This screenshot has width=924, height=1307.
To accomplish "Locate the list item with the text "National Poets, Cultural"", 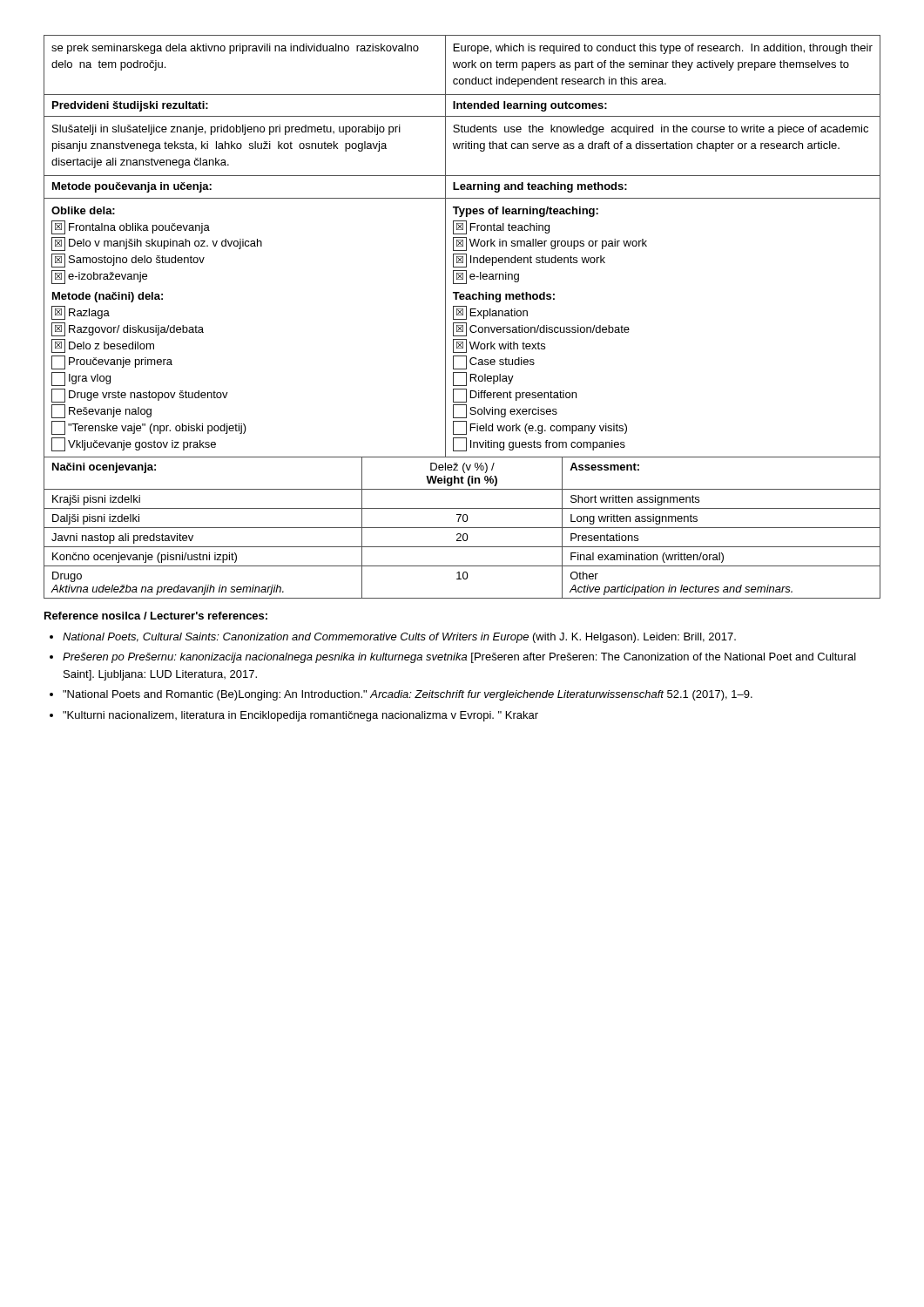I will point(400,636).
